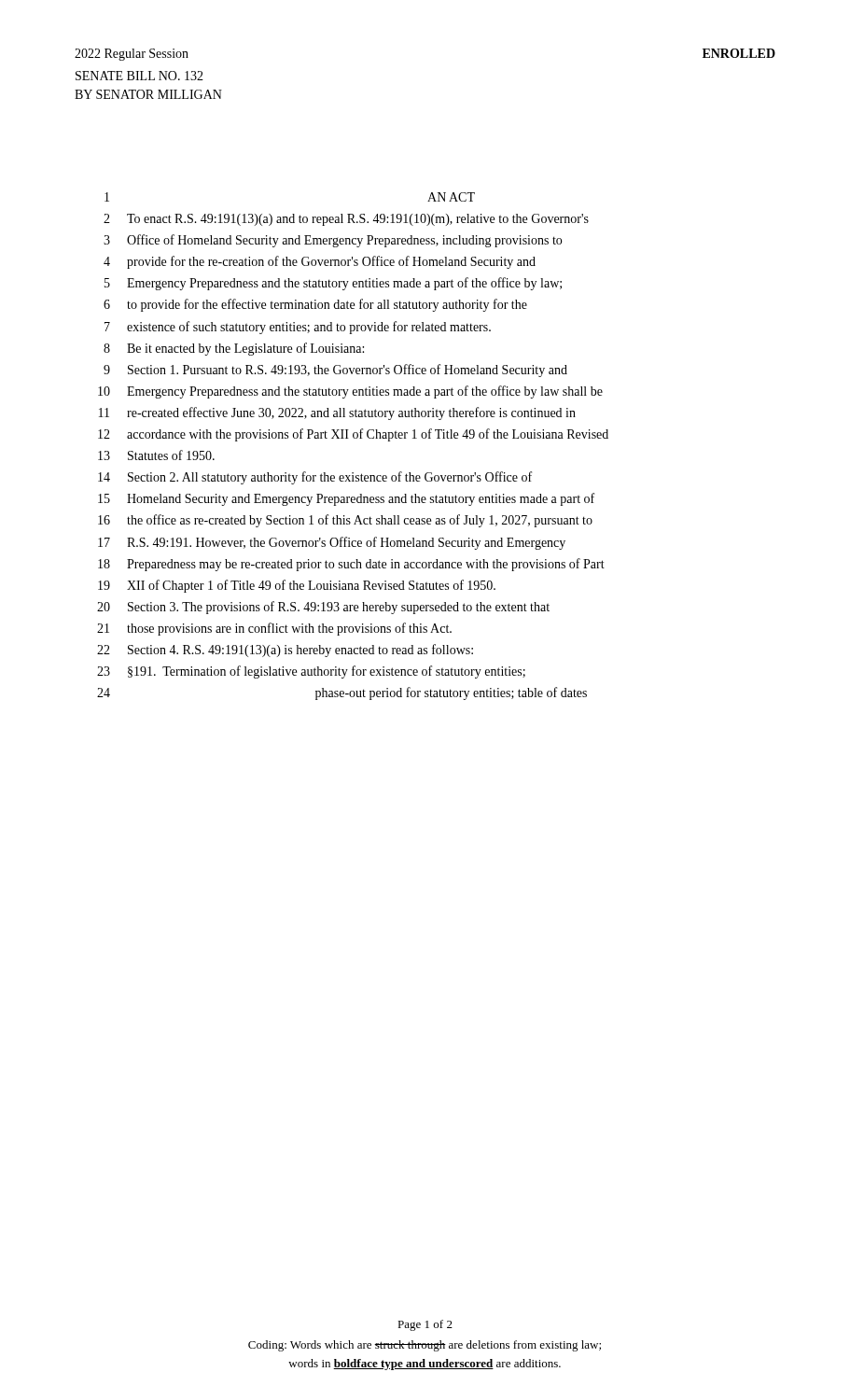Screen dimensions: 1400x850
Task: Click on the list item that reads "9 Section 1."
Action: click(x=425, y=370)
